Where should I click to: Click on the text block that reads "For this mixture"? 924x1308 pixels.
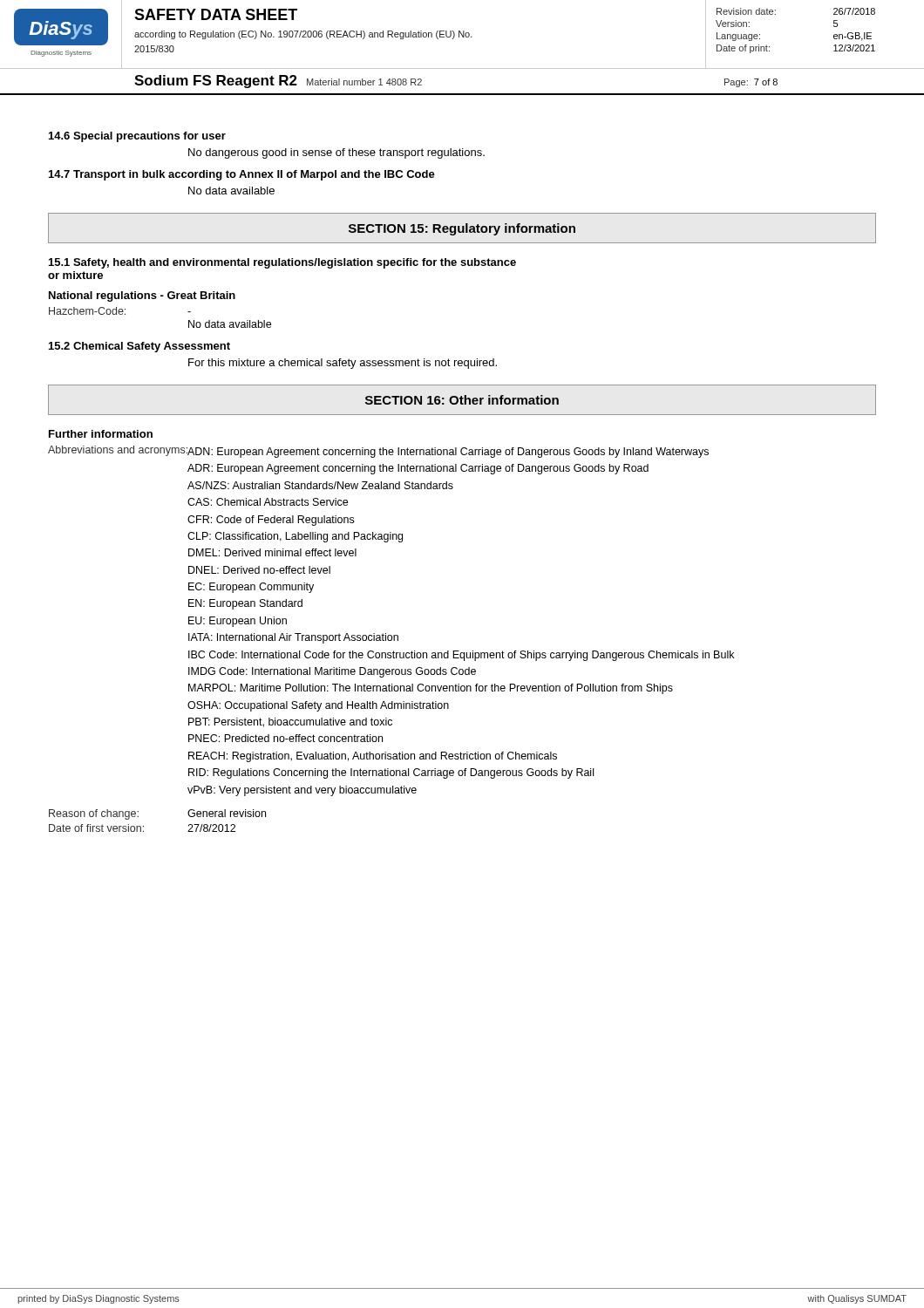[x=343, y=362]
